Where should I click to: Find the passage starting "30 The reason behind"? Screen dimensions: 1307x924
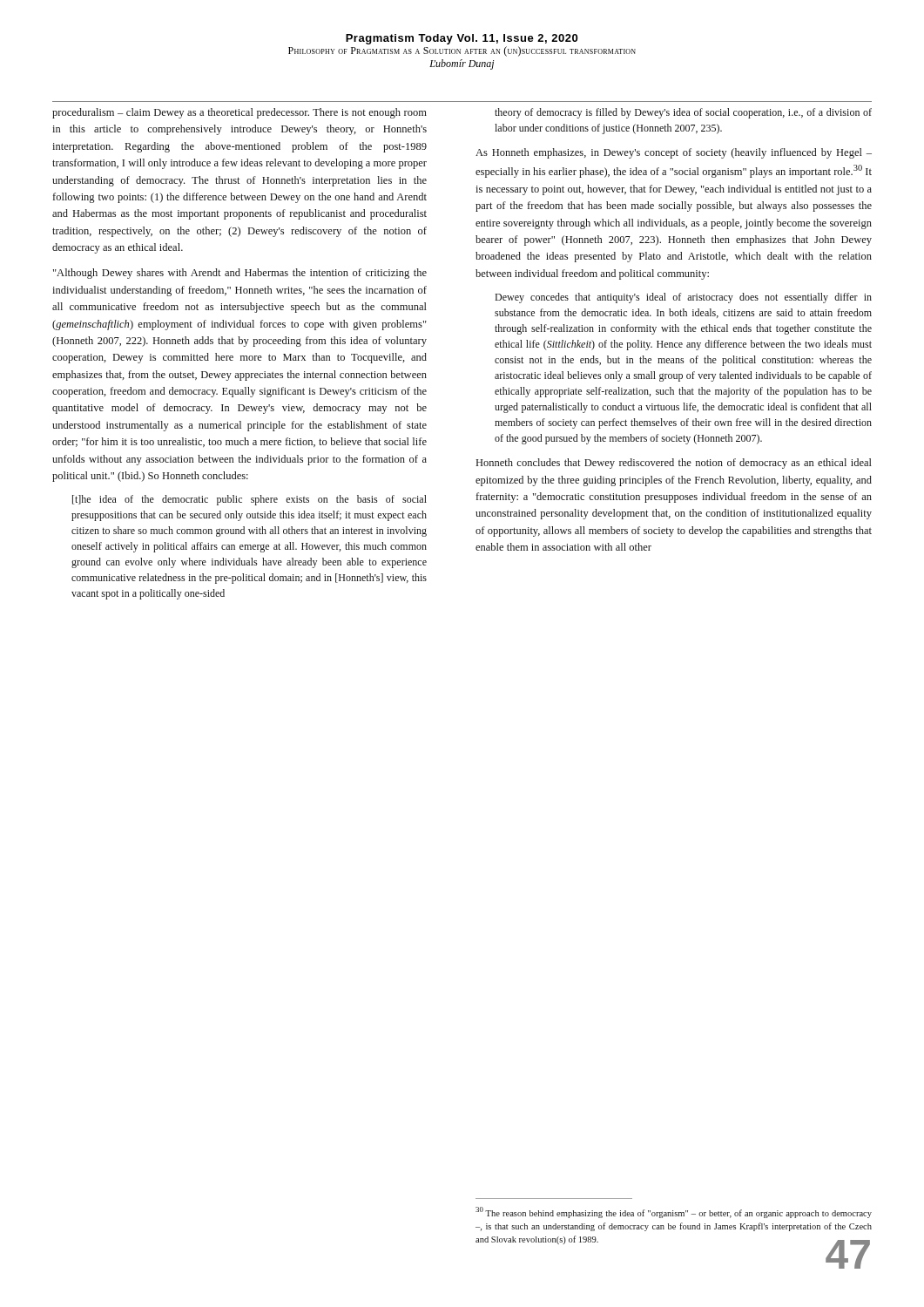click(x=674, y=1225)
